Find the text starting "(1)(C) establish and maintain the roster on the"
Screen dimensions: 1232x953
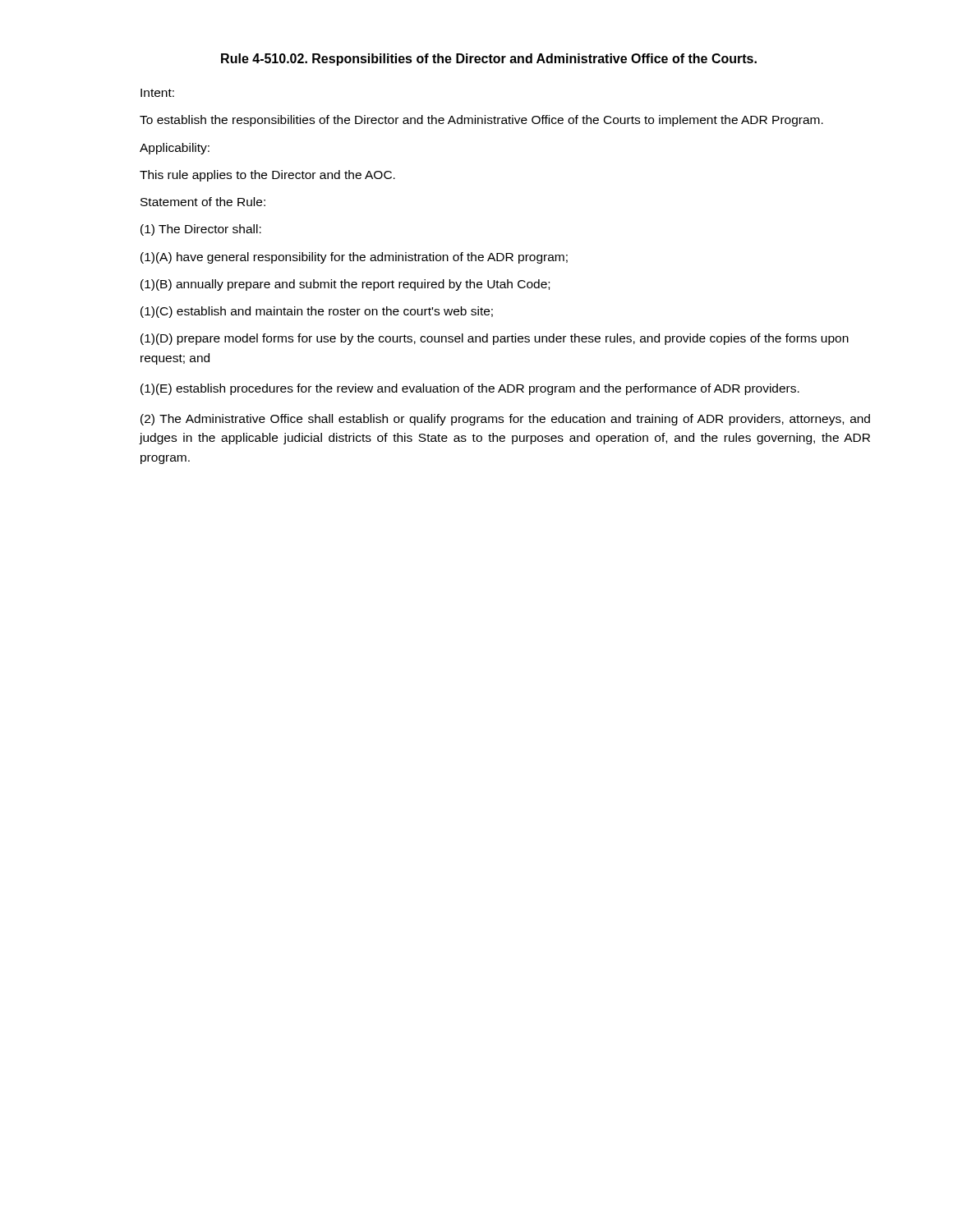pyautogui.click(x=317, y=311)
